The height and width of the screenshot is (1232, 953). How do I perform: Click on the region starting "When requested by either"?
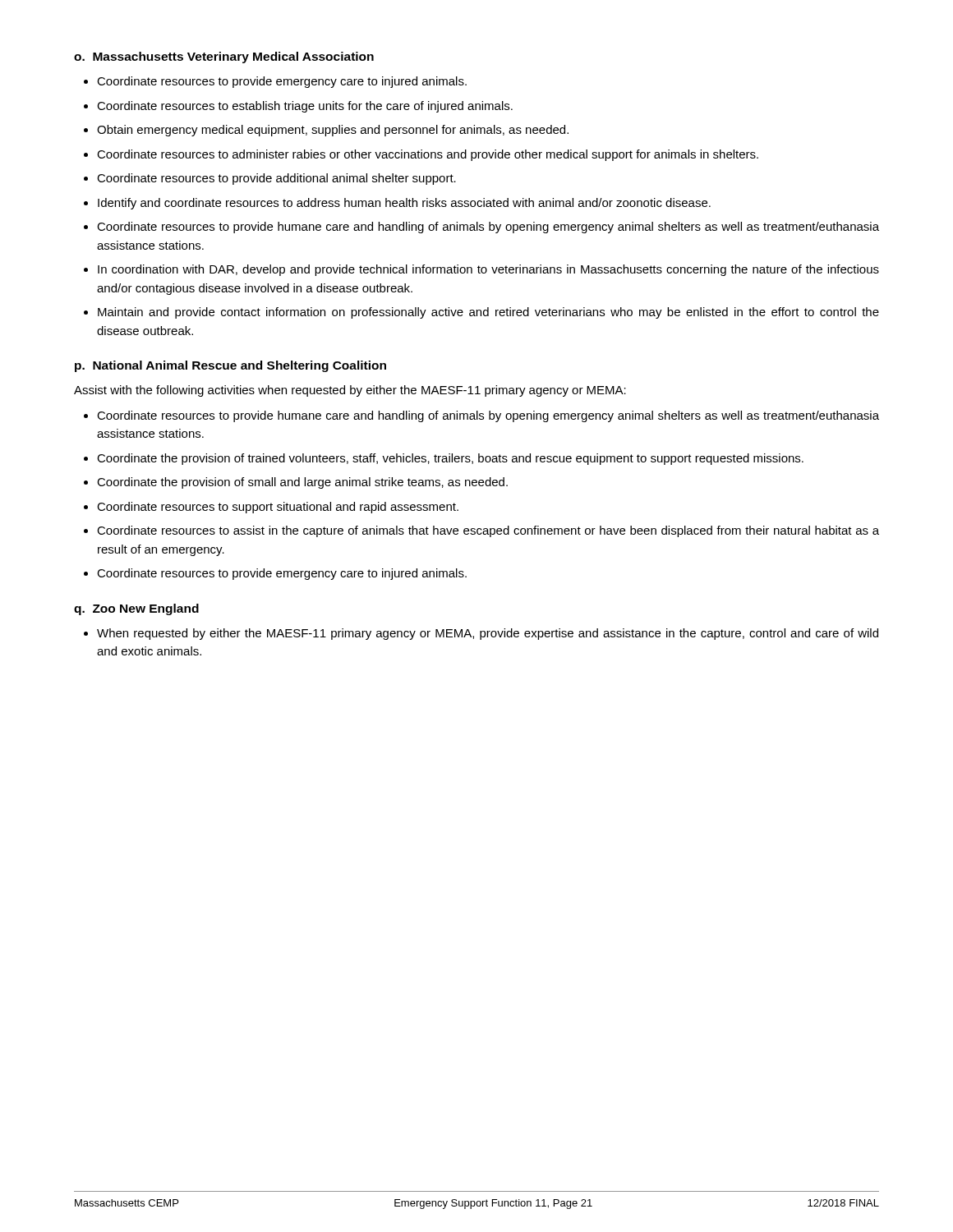[488, 642]
